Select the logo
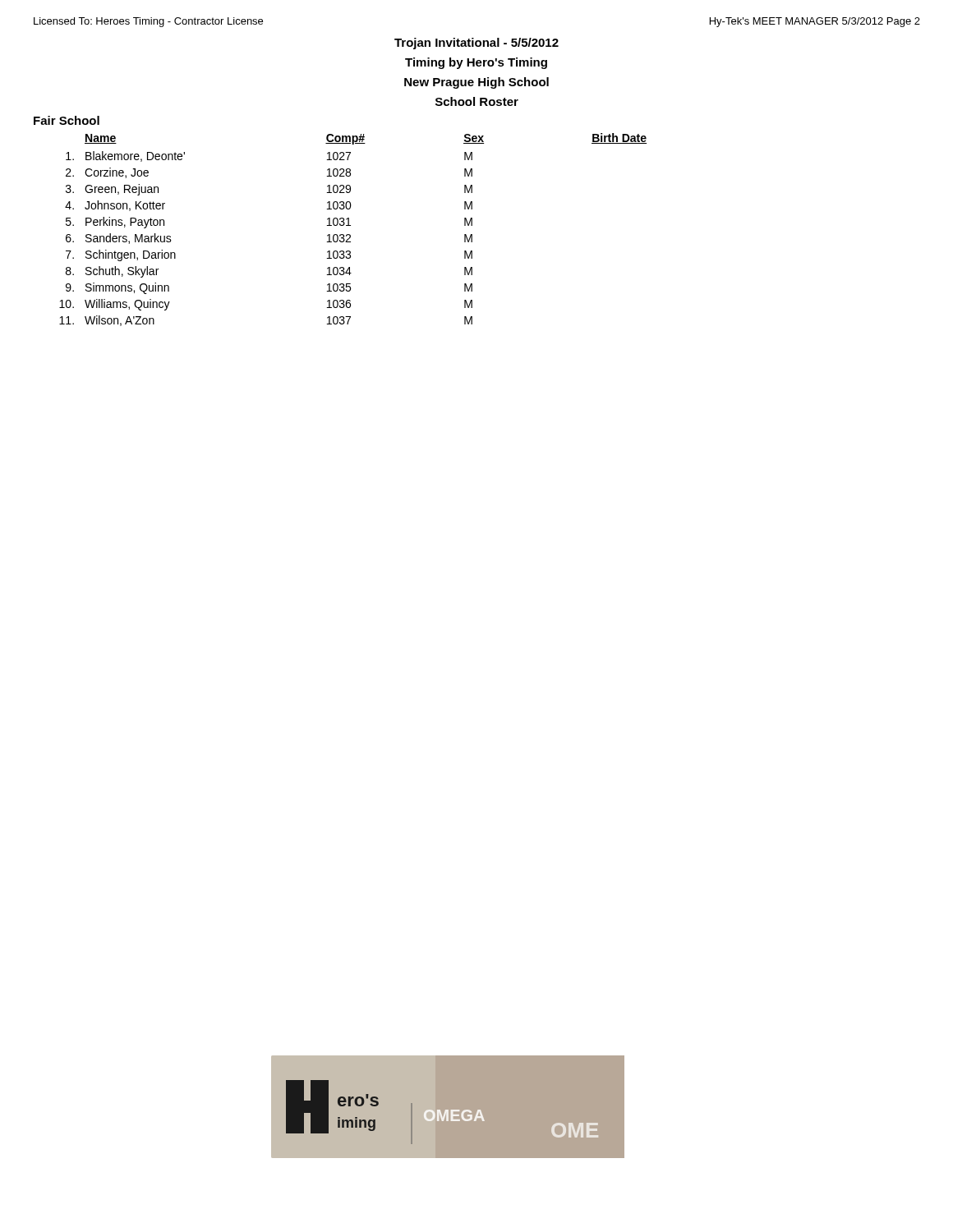This screenshot has width=953, height=1232. [x=448, y=1107]
